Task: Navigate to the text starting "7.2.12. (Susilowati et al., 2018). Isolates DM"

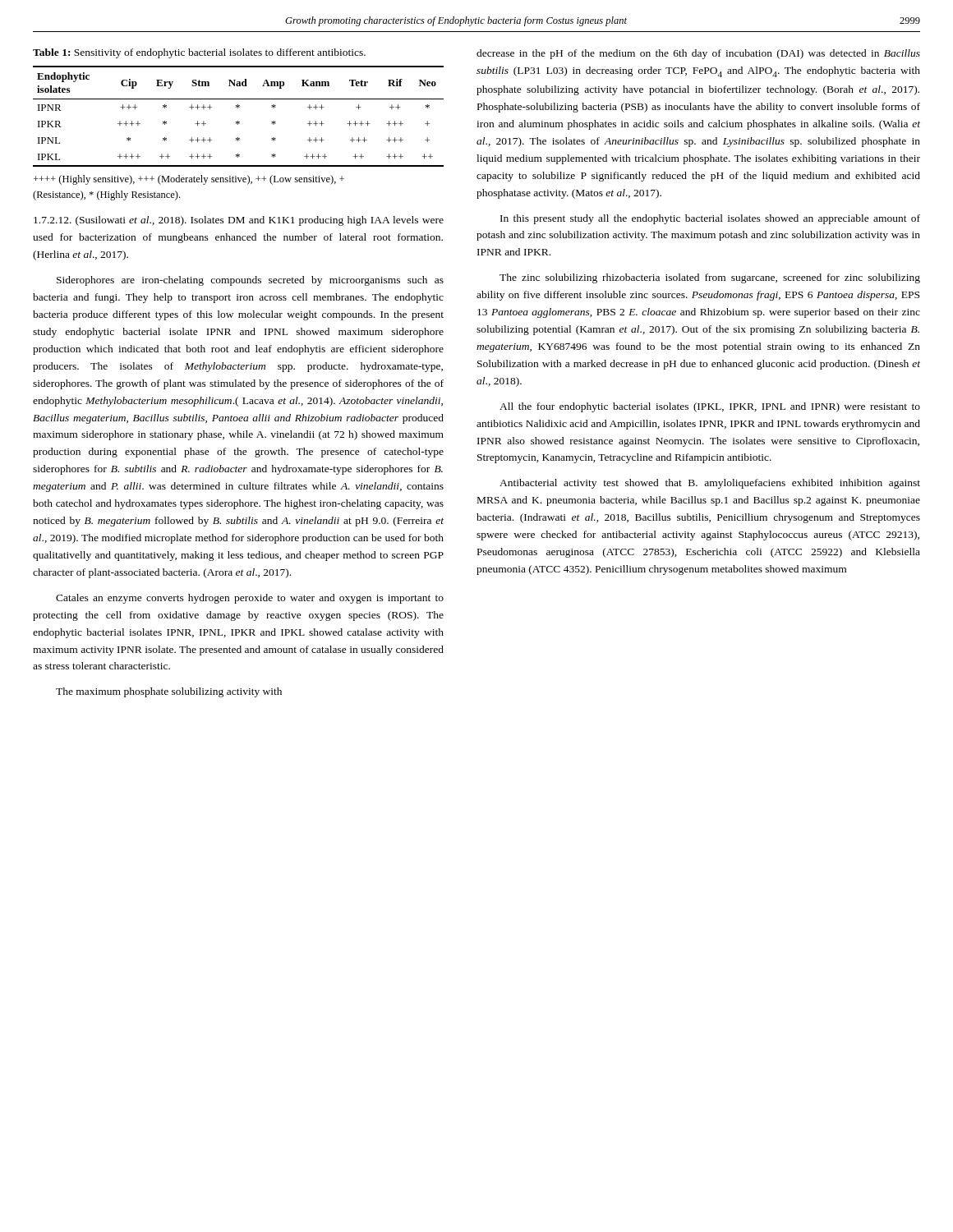Action: pyautogui.click(x=238, y=237)
